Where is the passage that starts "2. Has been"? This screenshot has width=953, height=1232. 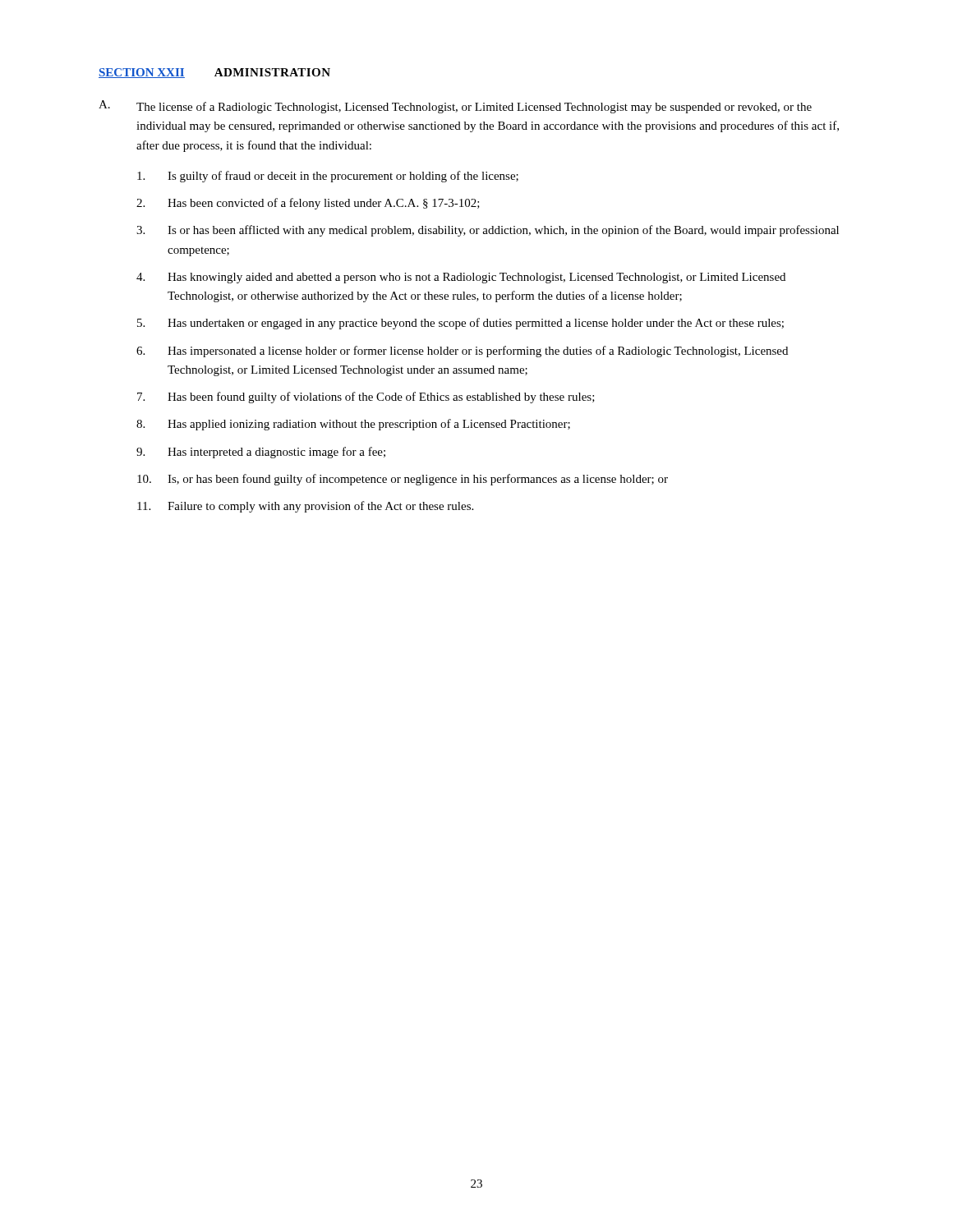(x=308, y=204)
